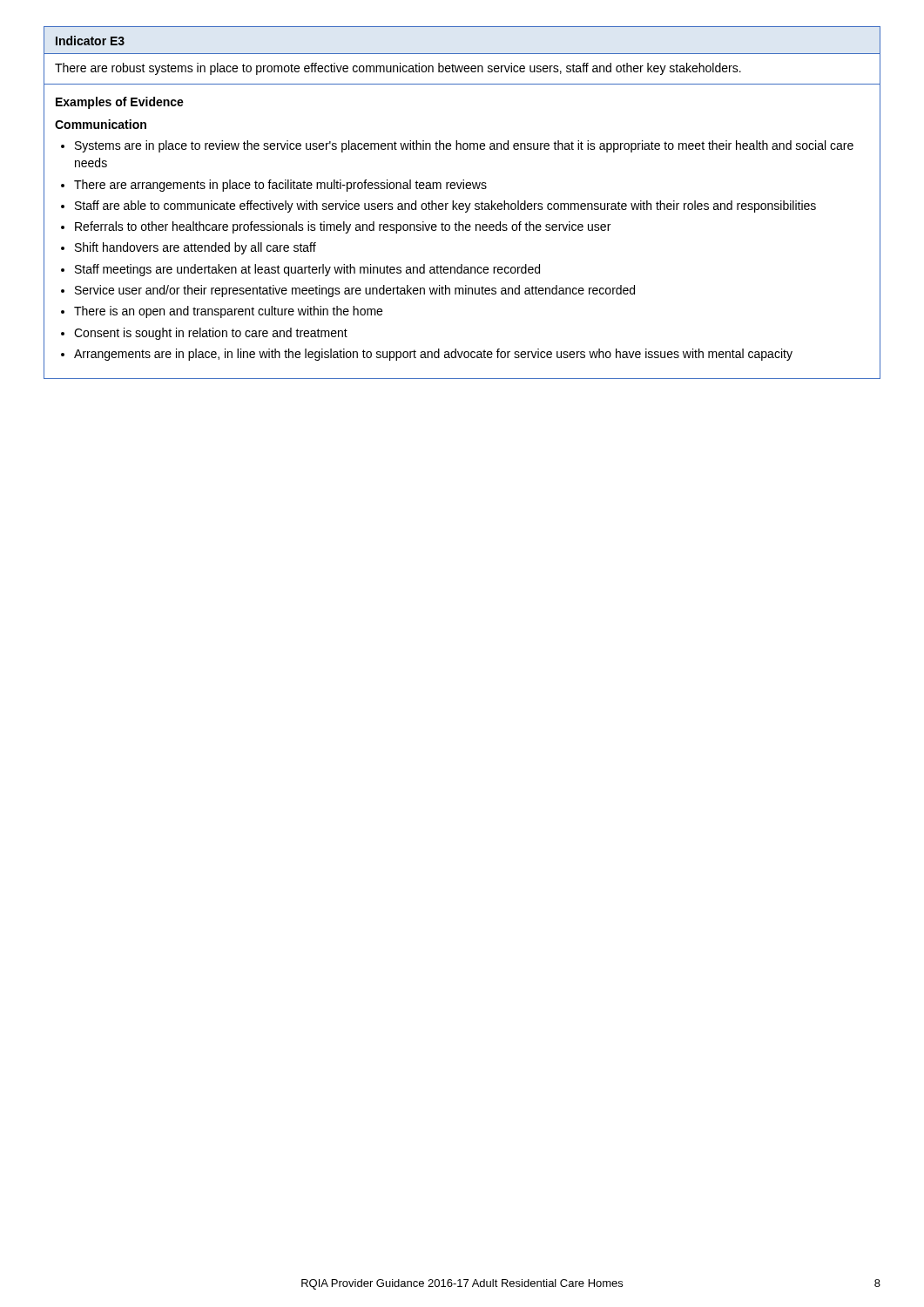The image size is (924, 1307).
Task: Select the block starting "Arrangements are in place, in line with the"
Action: click(x=433, y=354)
